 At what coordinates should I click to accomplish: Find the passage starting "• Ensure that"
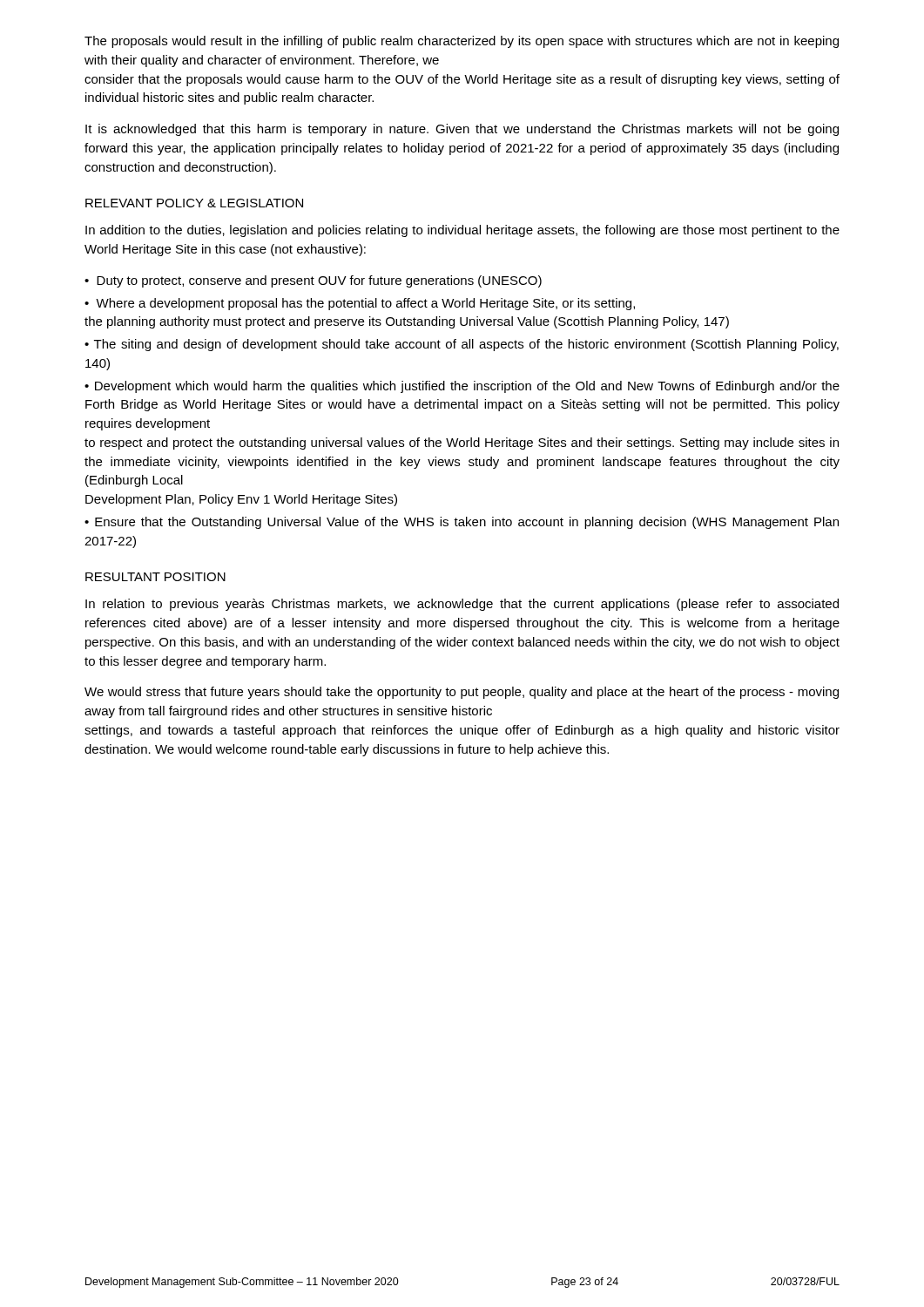point(462,531)
